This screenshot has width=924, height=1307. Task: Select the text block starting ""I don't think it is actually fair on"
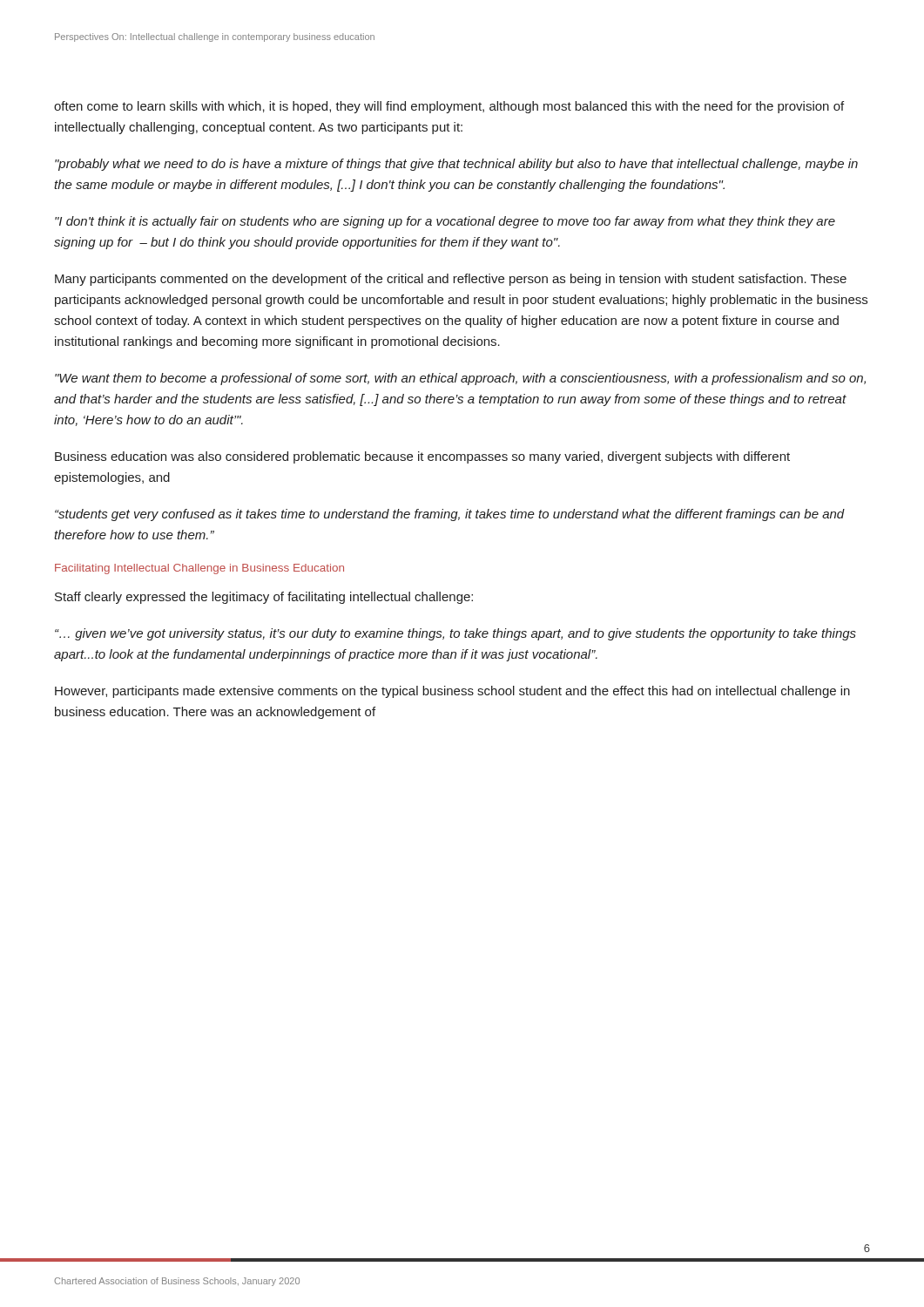(445, 231)
